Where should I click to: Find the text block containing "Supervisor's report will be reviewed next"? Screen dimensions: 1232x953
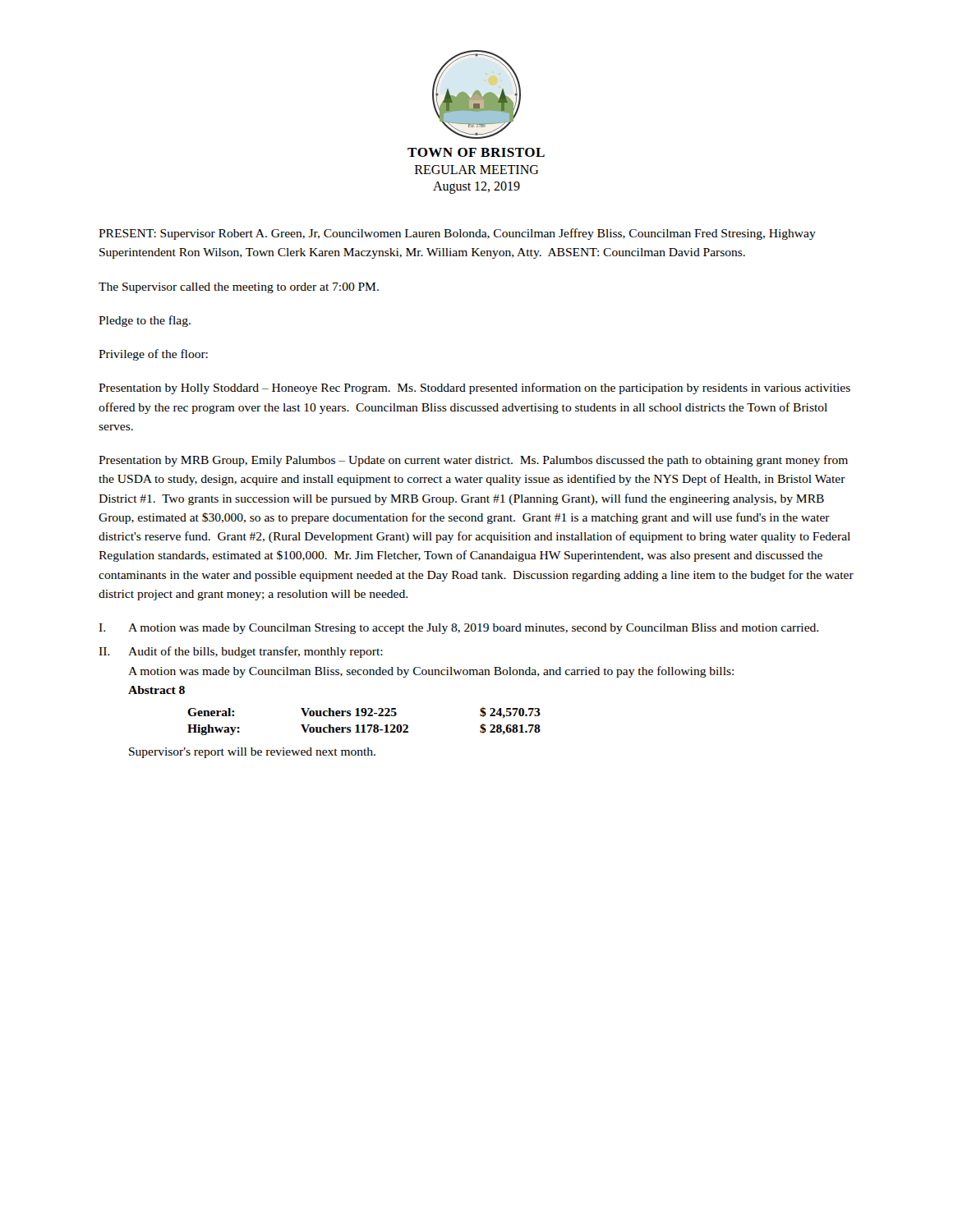pyautogui.click(x=252, y=751)
